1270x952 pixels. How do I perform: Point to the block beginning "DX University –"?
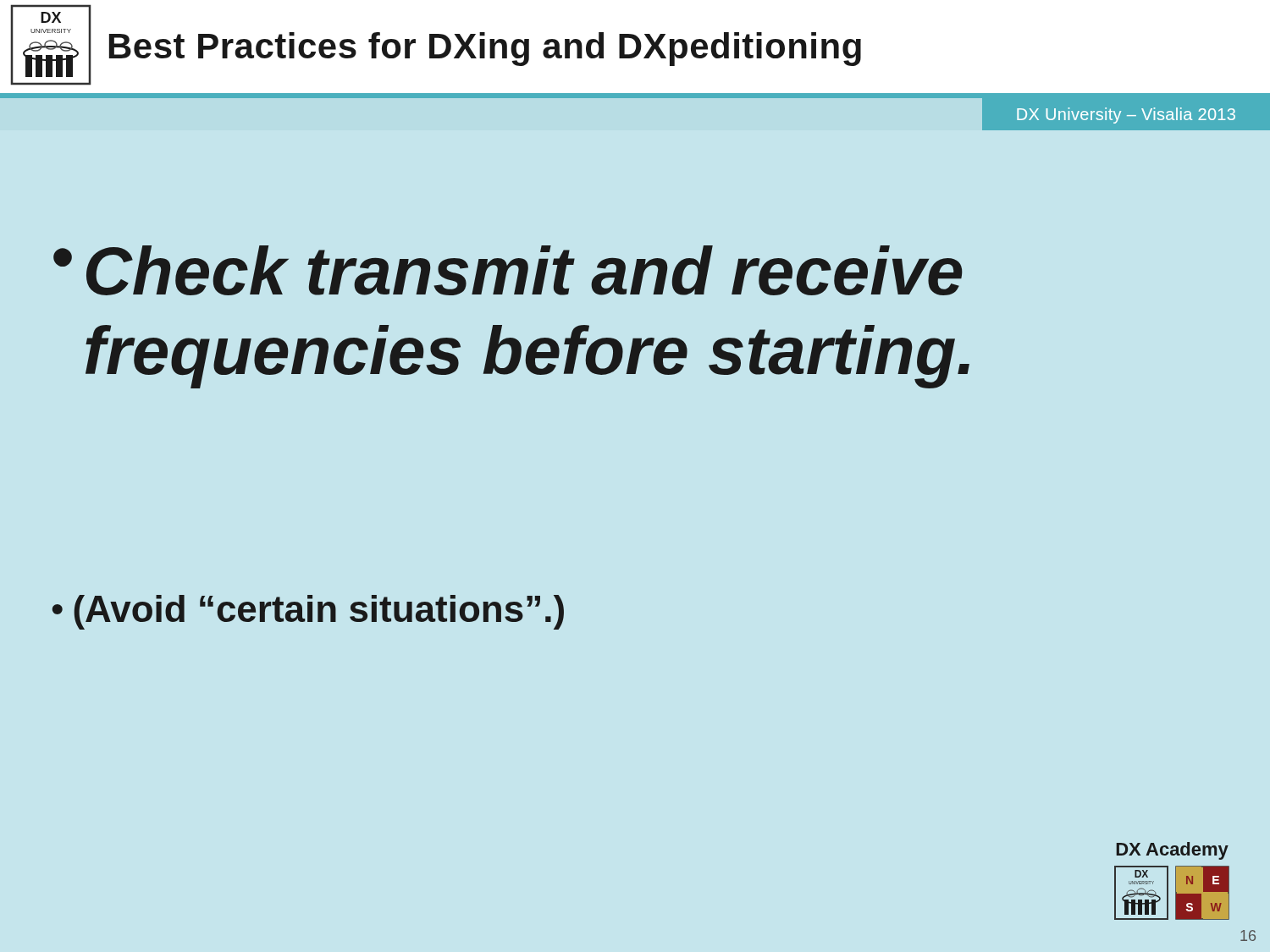(x=1126, y=114)
